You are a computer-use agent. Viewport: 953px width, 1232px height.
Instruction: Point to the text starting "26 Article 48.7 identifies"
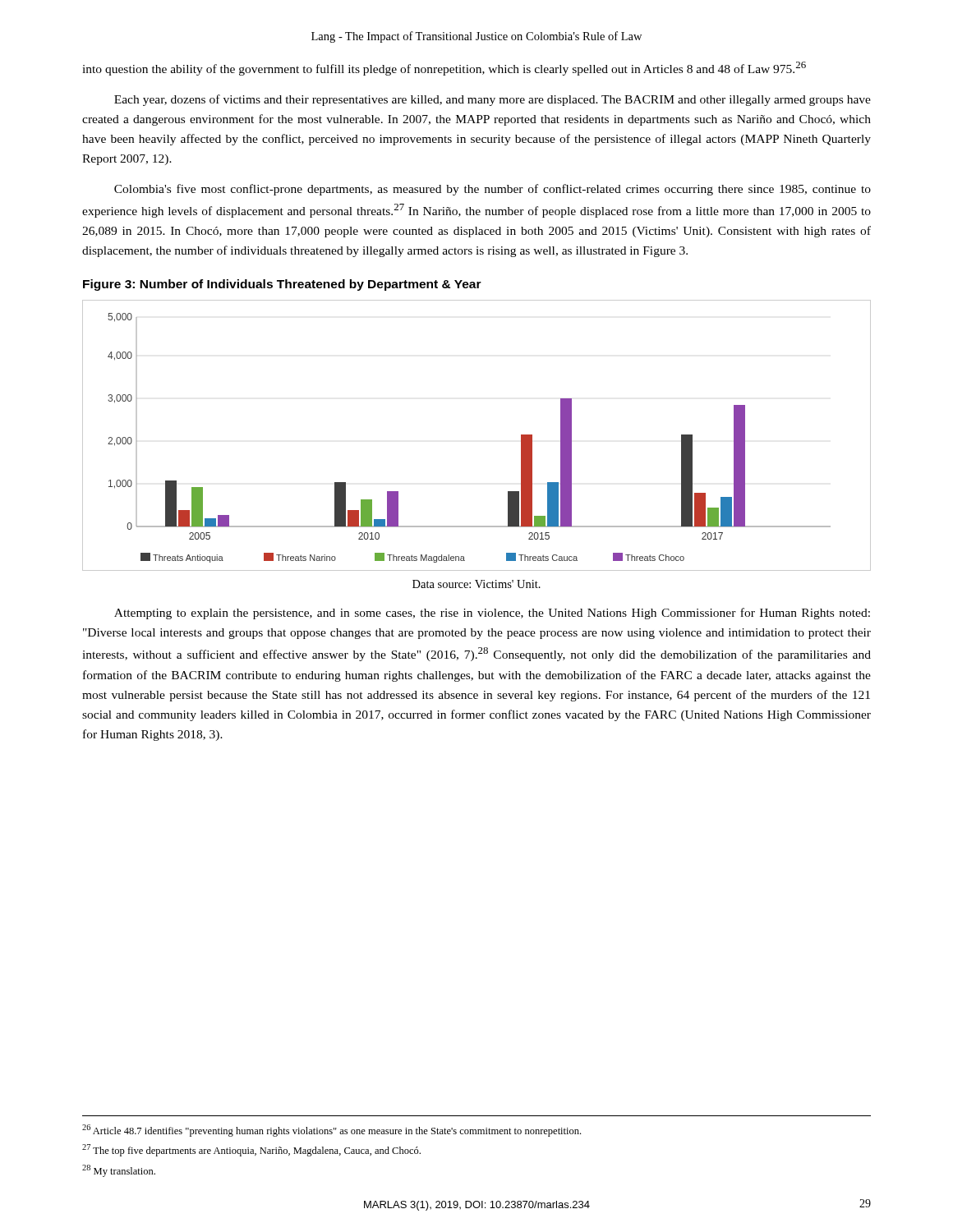(x=332, y=1130)
